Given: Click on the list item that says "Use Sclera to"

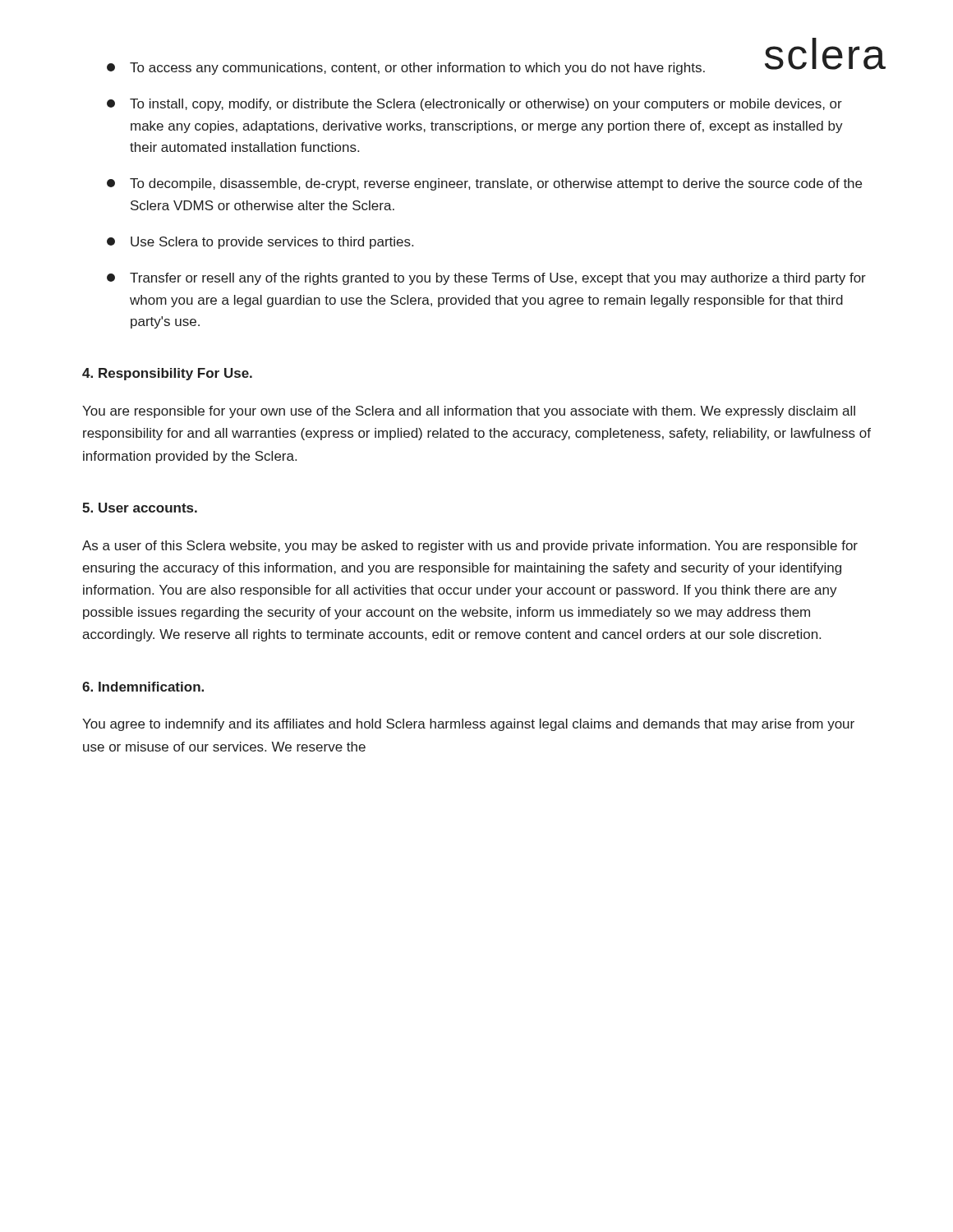Looking at the screenshot, I should pyautogui.click(x=260, y=243).
